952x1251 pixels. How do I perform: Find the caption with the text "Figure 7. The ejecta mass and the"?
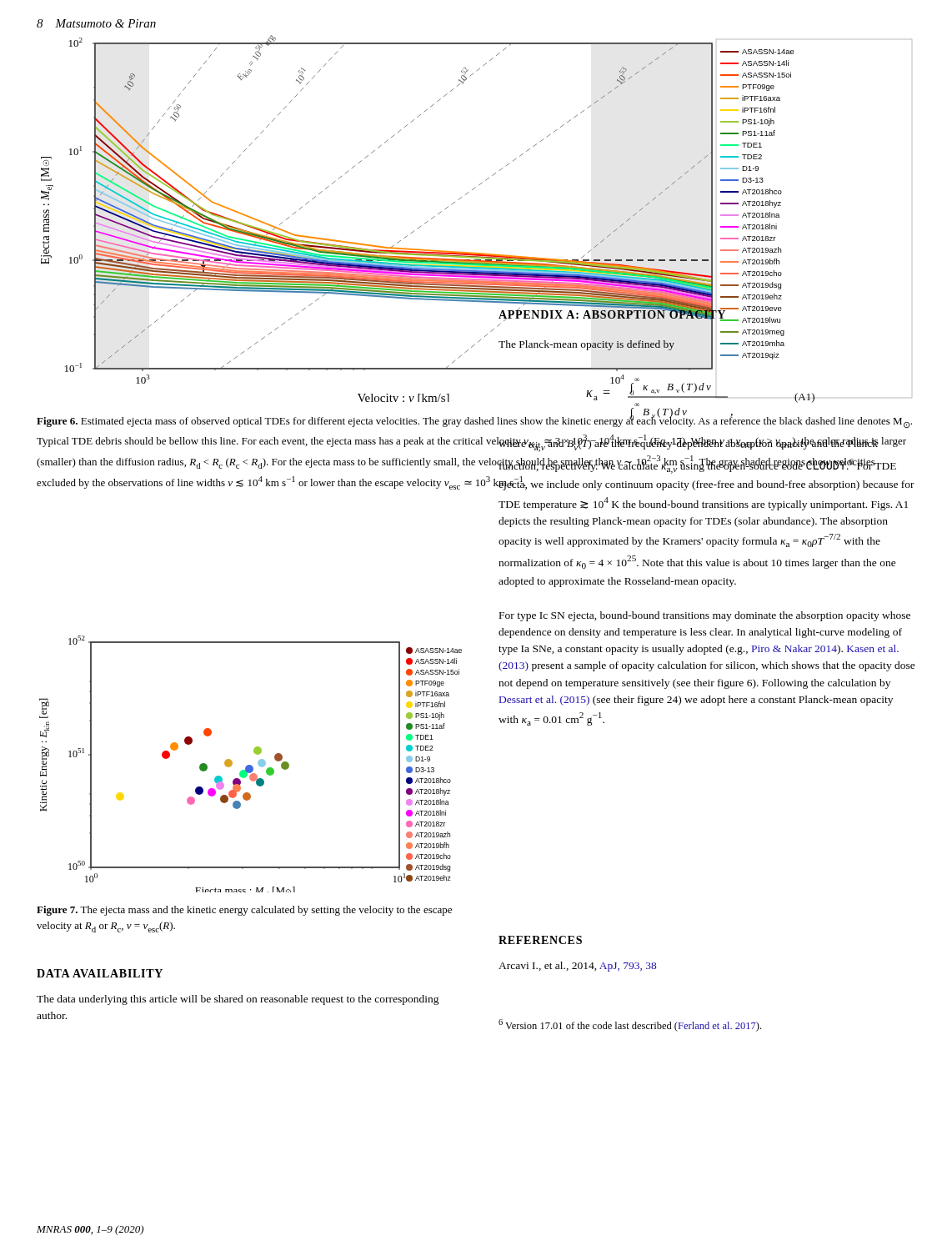pyautogui.click(x=244, y=918)
